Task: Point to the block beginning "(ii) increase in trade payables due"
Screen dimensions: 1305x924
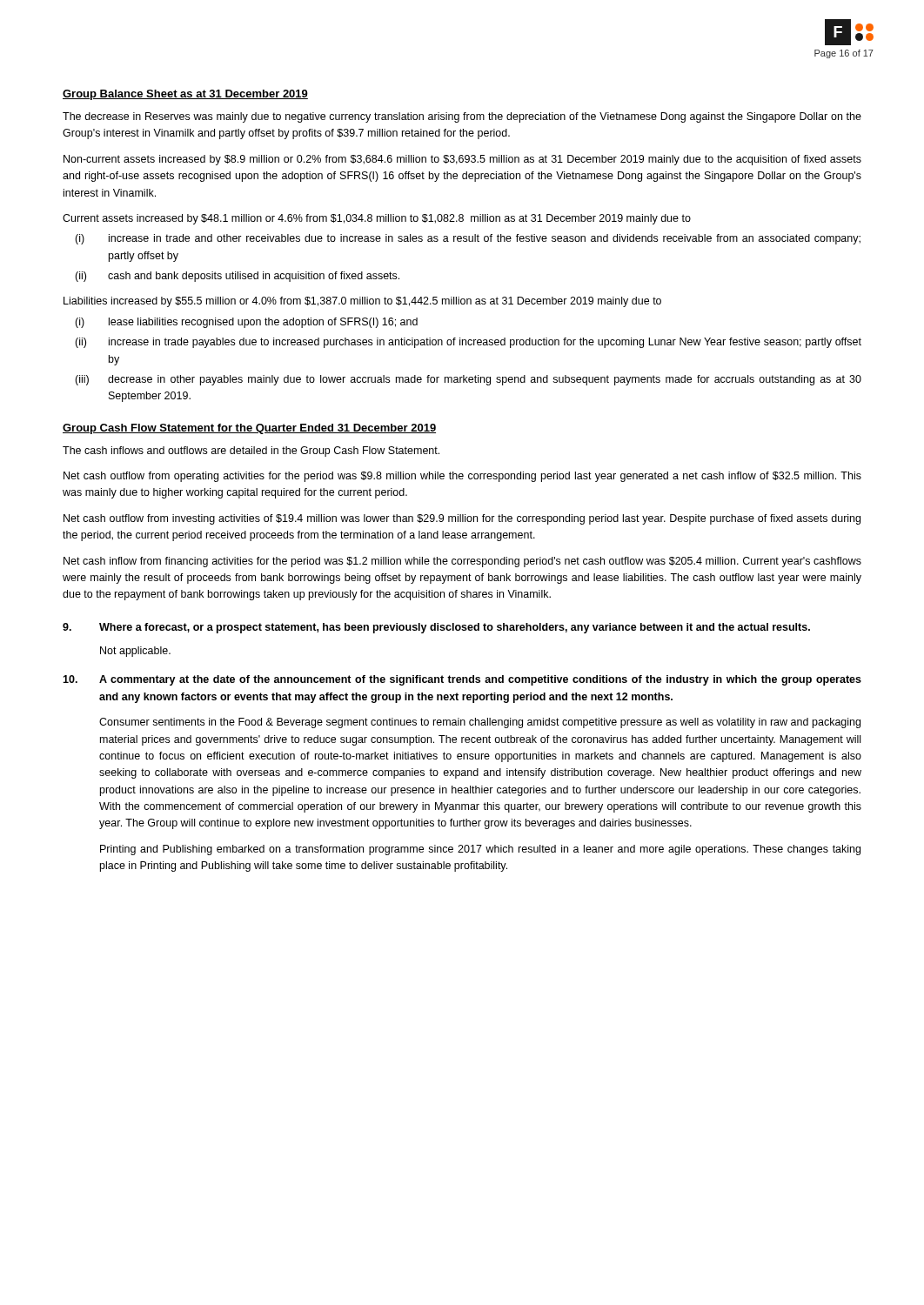Action: [x=462, y=351]
